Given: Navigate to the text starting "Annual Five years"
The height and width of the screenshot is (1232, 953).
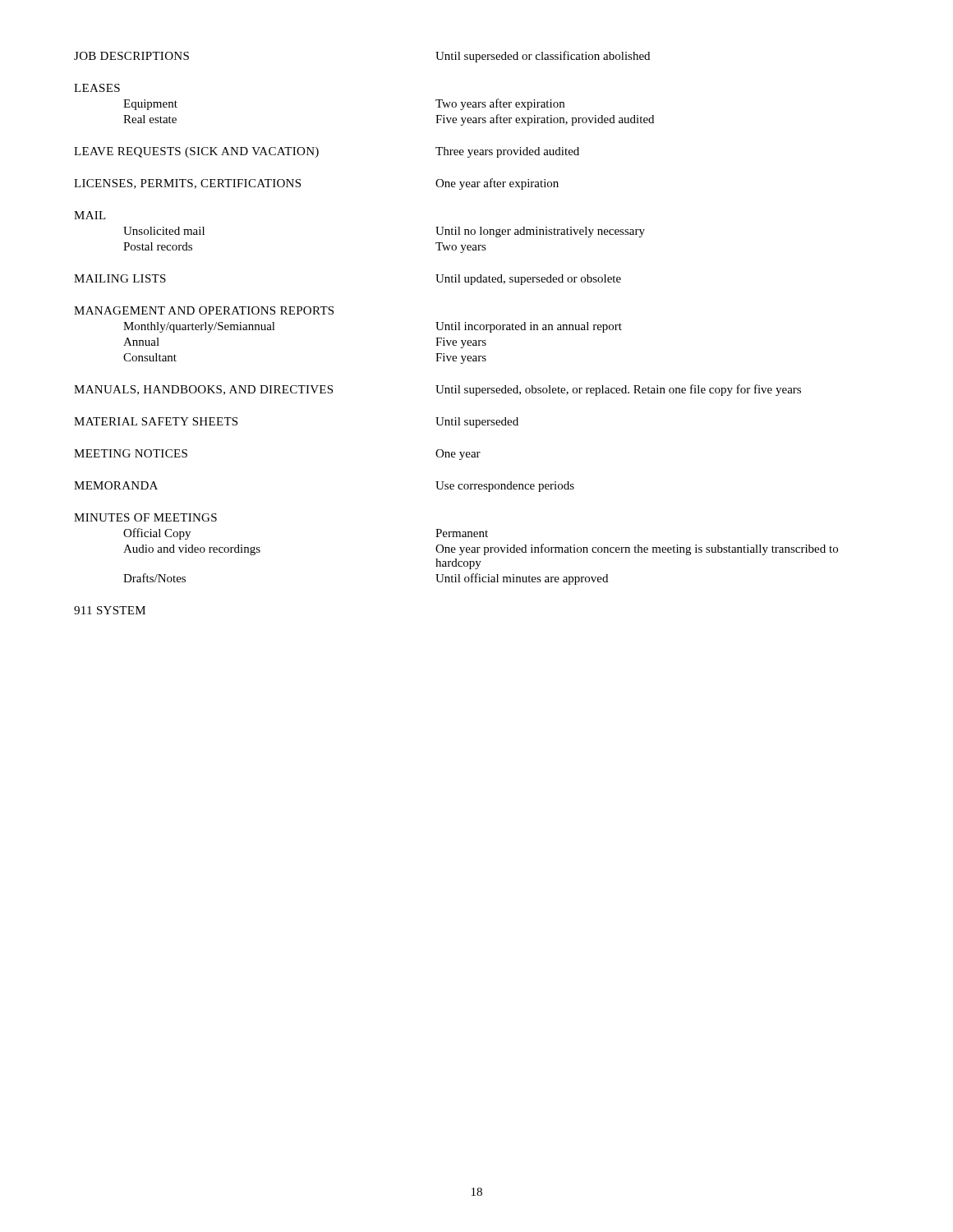Looking at the screenshot, I should [x=476, y=342].
